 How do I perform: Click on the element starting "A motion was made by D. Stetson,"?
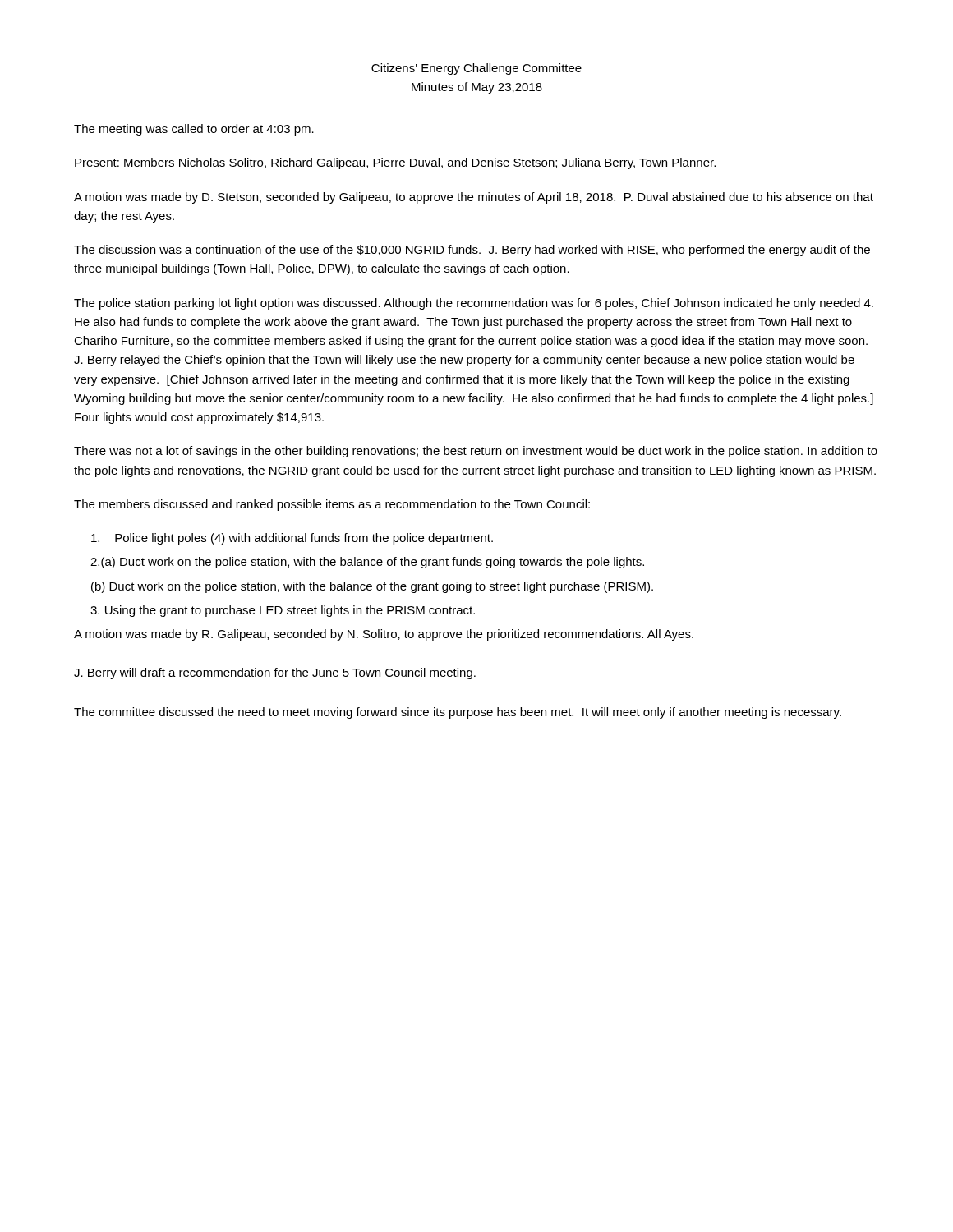pyautogui.click(x=474, y=206)
